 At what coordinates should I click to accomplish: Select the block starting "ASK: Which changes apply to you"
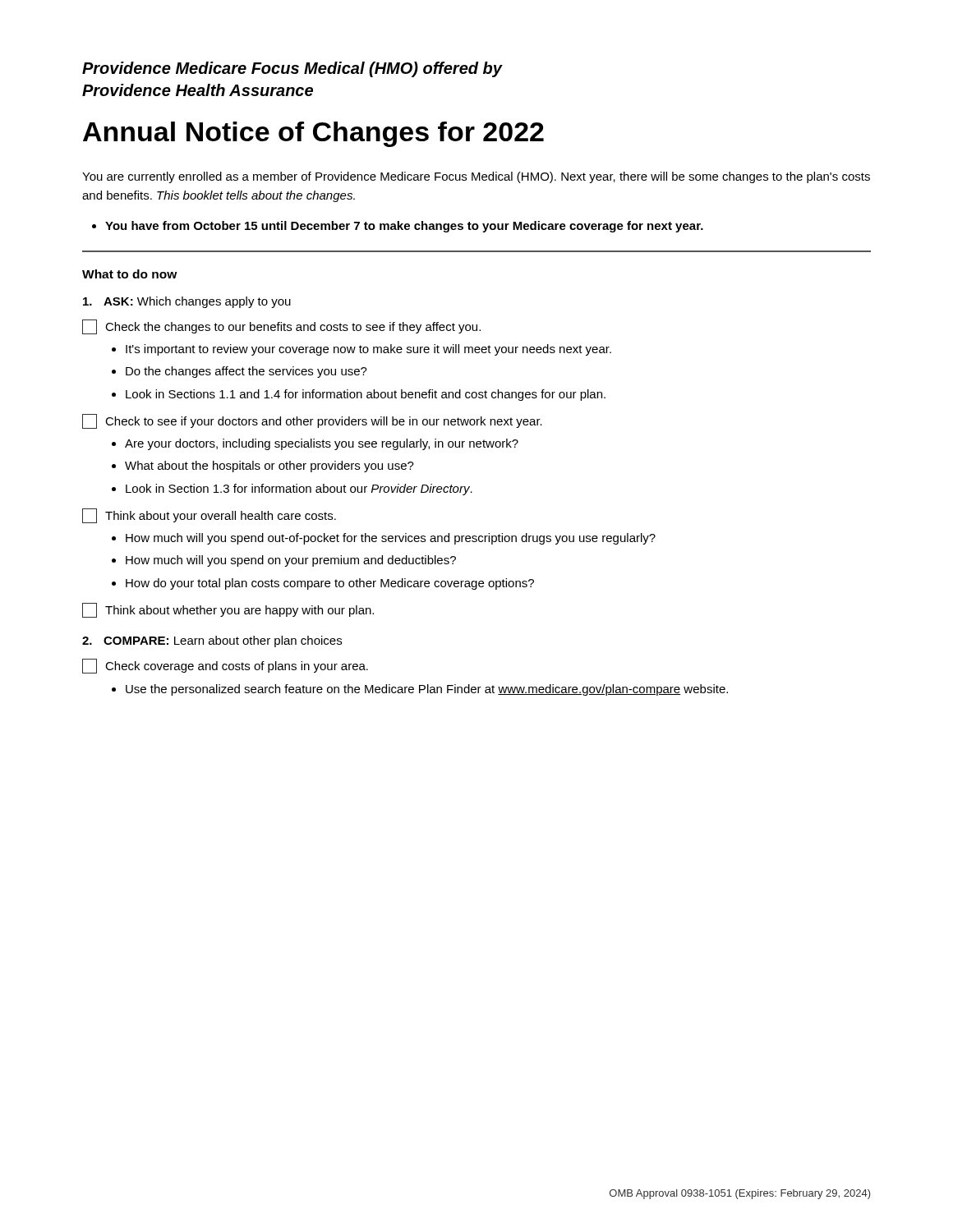(x=187, y=301)
